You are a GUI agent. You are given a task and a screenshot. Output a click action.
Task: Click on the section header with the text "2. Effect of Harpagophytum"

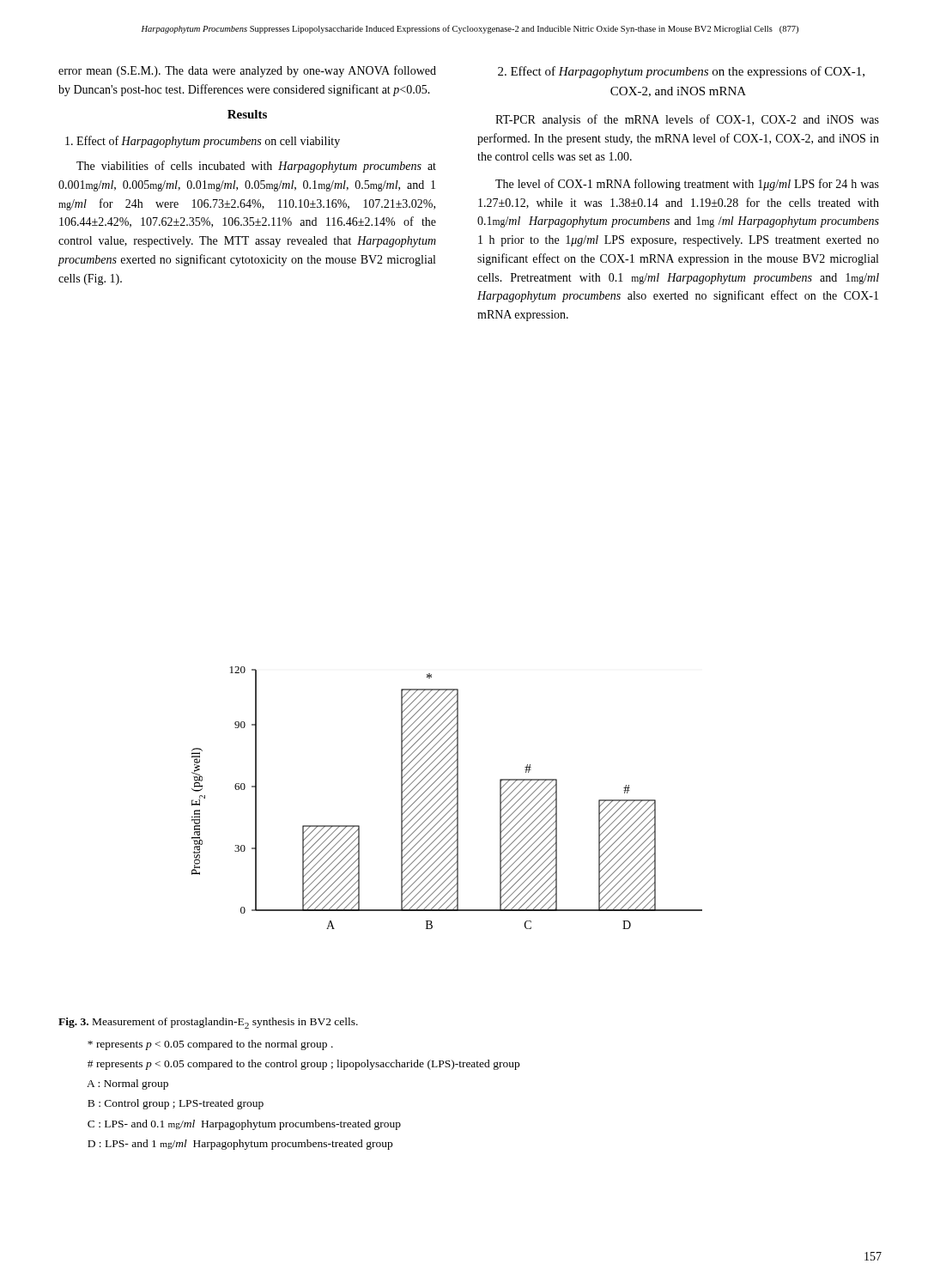coord(678,81)
